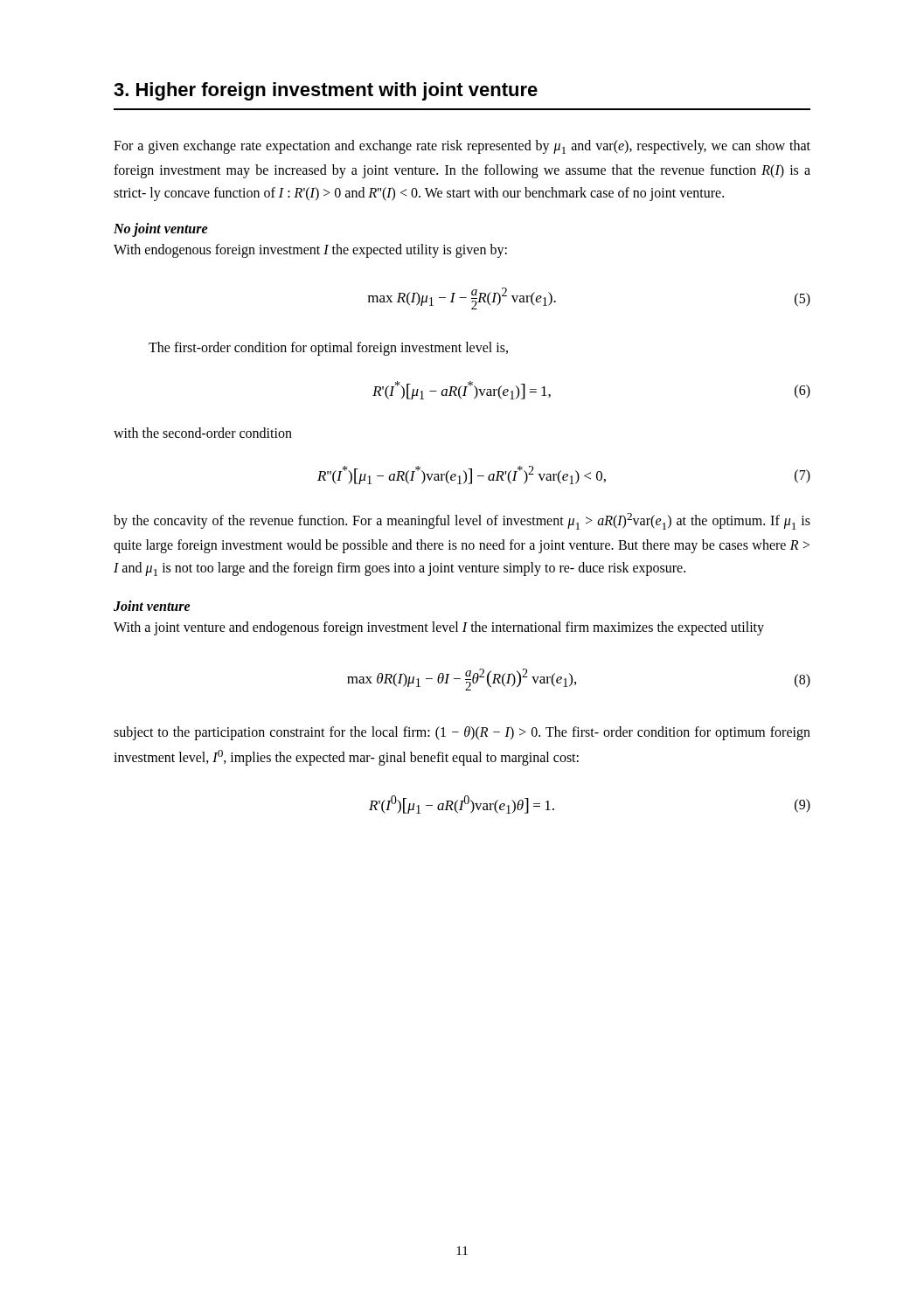Locate the formula that opens with "R'(I*)⁠[μ1 − aR(I*)var(e1)]"

[x=465, y=390]
